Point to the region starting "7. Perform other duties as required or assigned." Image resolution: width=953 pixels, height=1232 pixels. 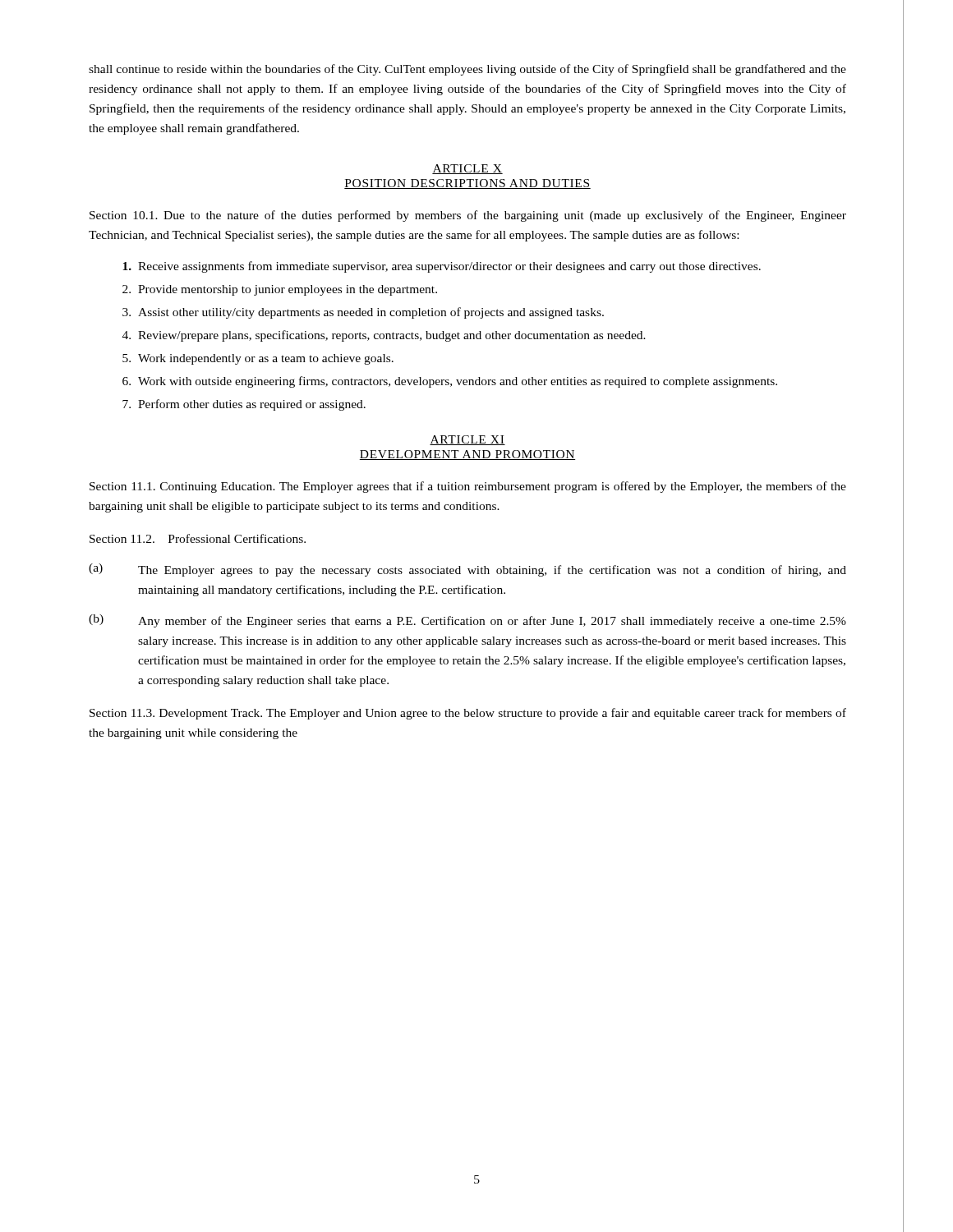[244, 405]
